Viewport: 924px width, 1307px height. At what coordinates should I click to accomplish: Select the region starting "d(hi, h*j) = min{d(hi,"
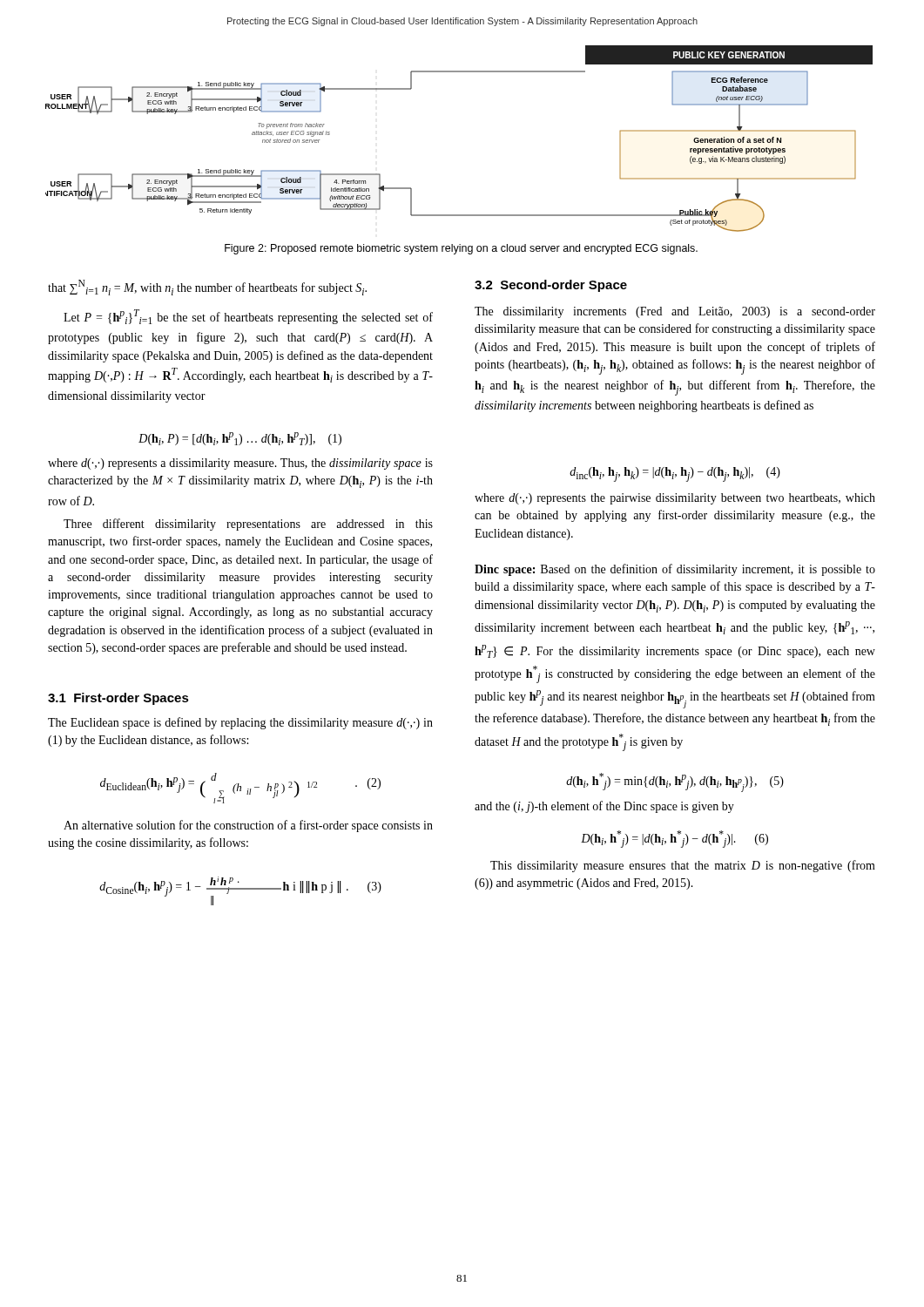675,782
